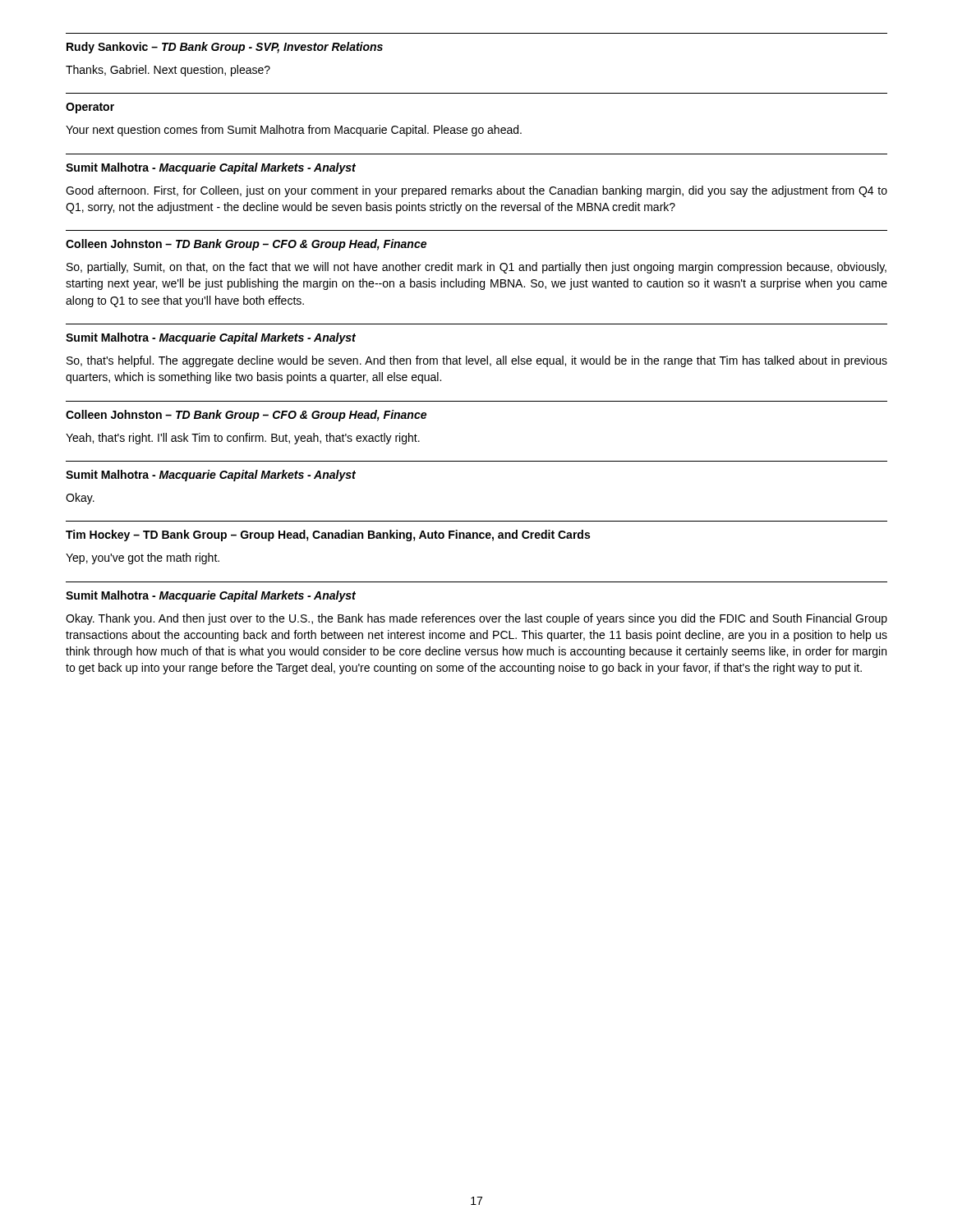Screen dimensions: 1232x953
Task: Navigate to the element starting "So, partially, Sumit, on"
Action: tap(476, 284)
